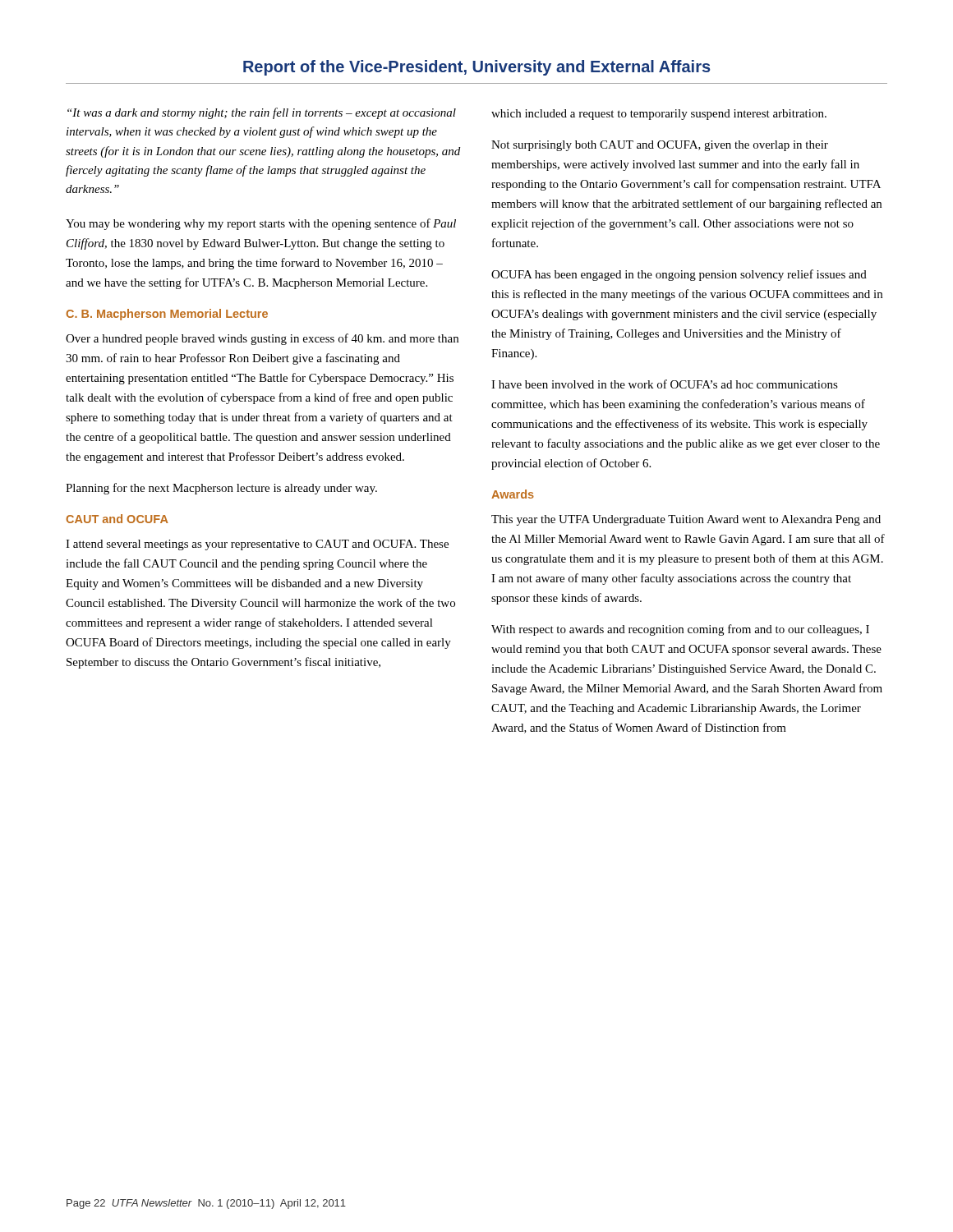The height and width of the screenshot is (1232, 953).
Task: Select the section header containing "C. B. Macpherson Memorial"
Action: click(167, 314)
